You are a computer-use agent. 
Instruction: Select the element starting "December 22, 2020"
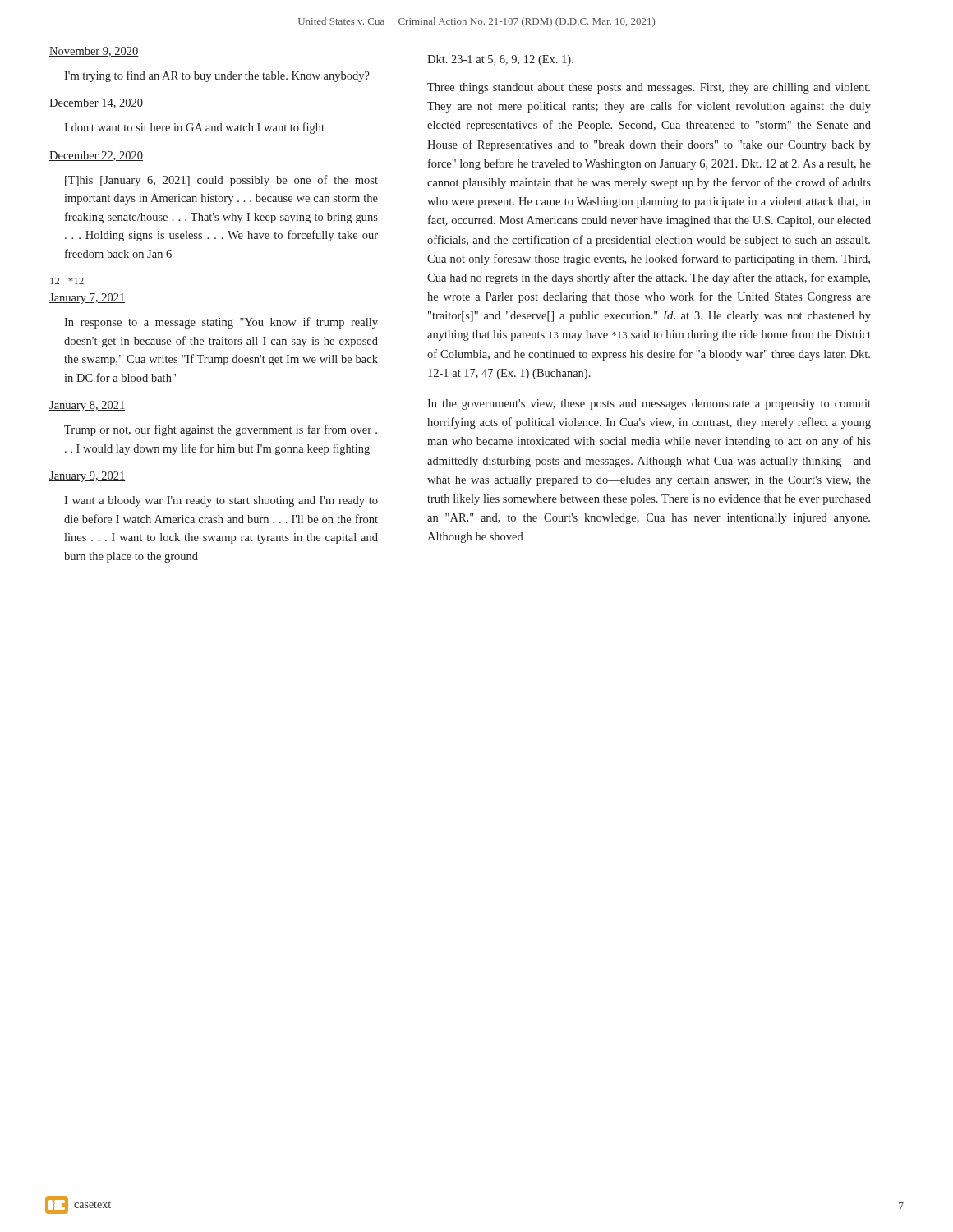pyautogui.click(x=96, y=155)
